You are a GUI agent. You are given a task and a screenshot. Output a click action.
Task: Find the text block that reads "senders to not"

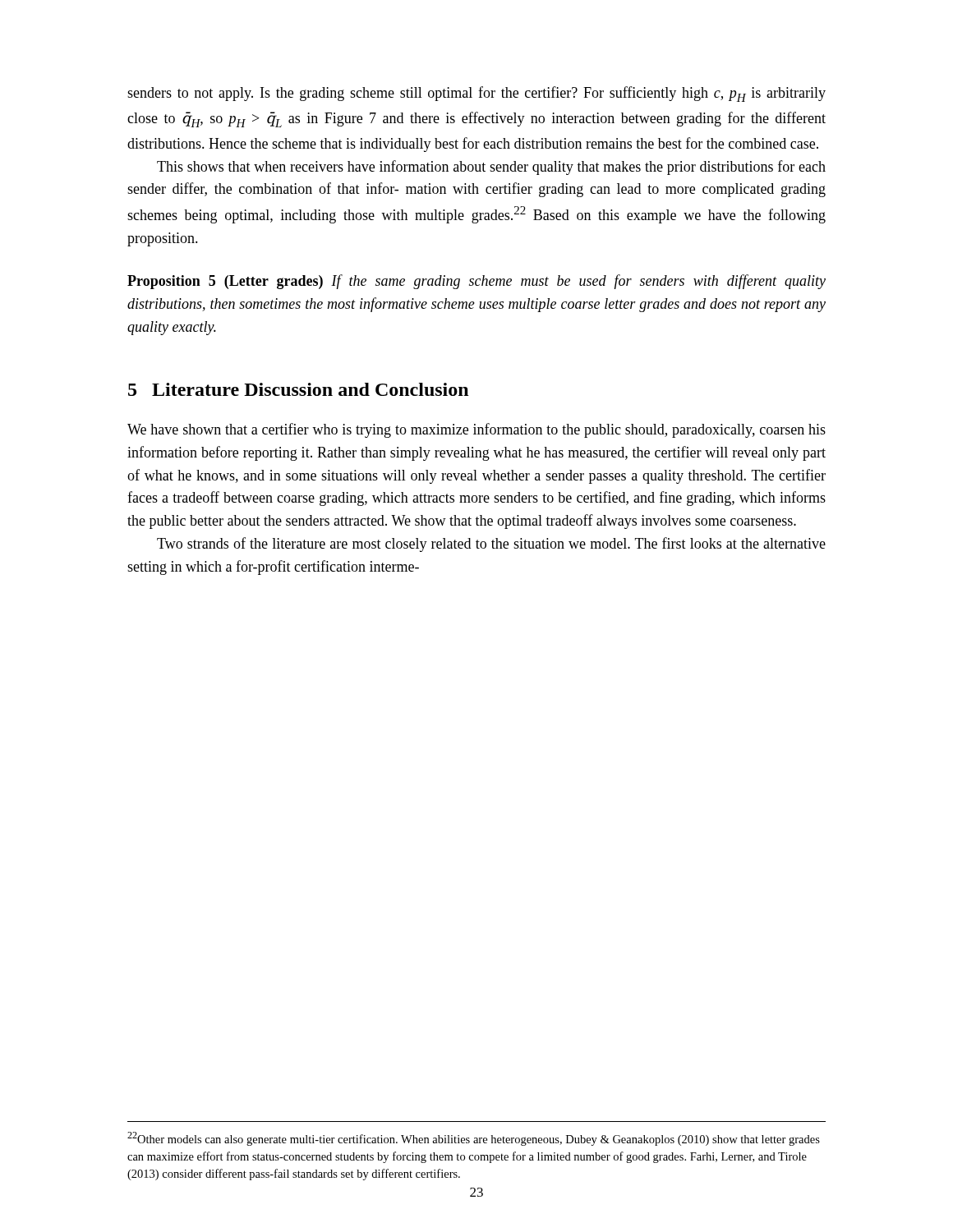(x=476, y=119)
